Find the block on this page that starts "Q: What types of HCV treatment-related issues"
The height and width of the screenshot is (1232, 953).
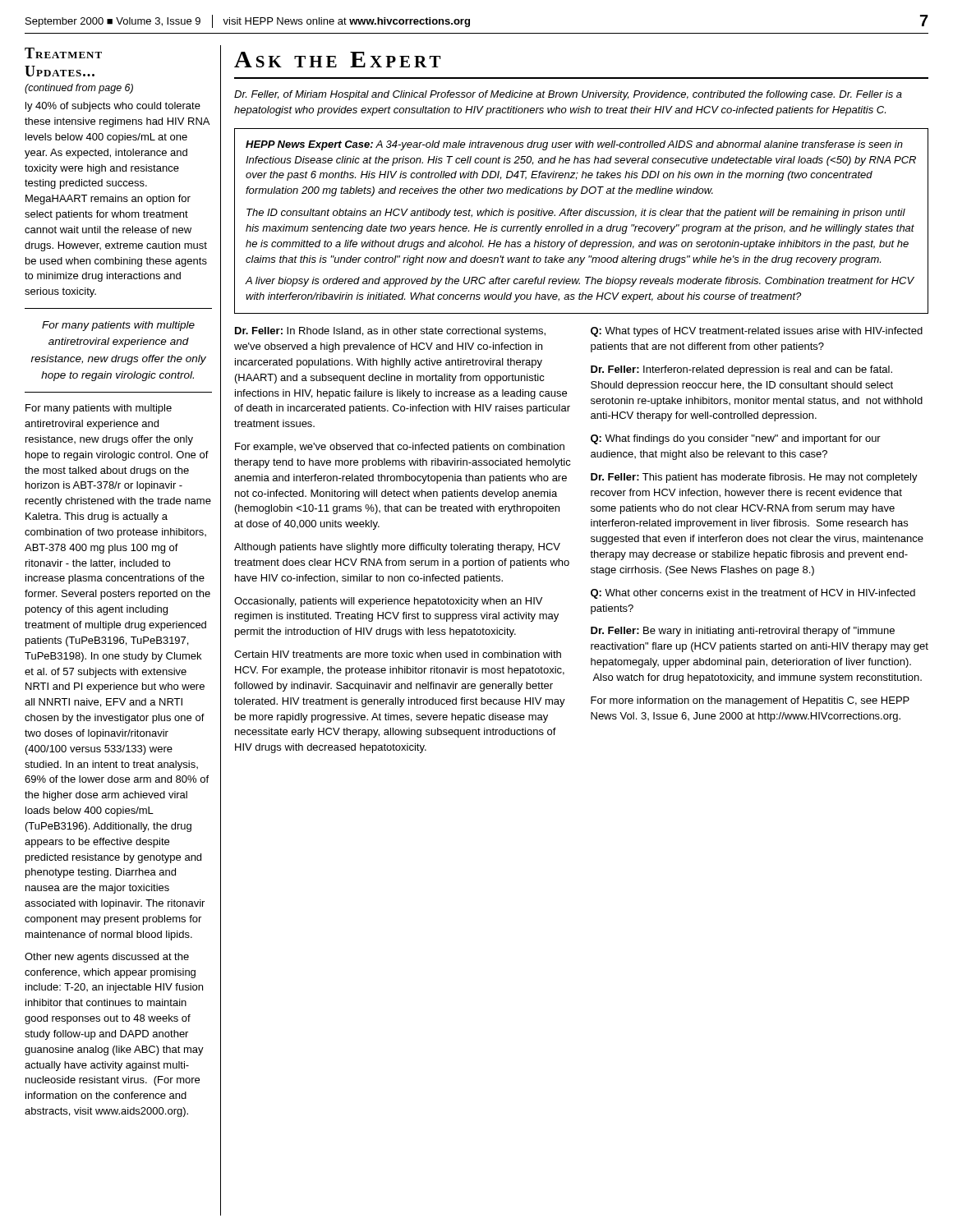[756, 338]
